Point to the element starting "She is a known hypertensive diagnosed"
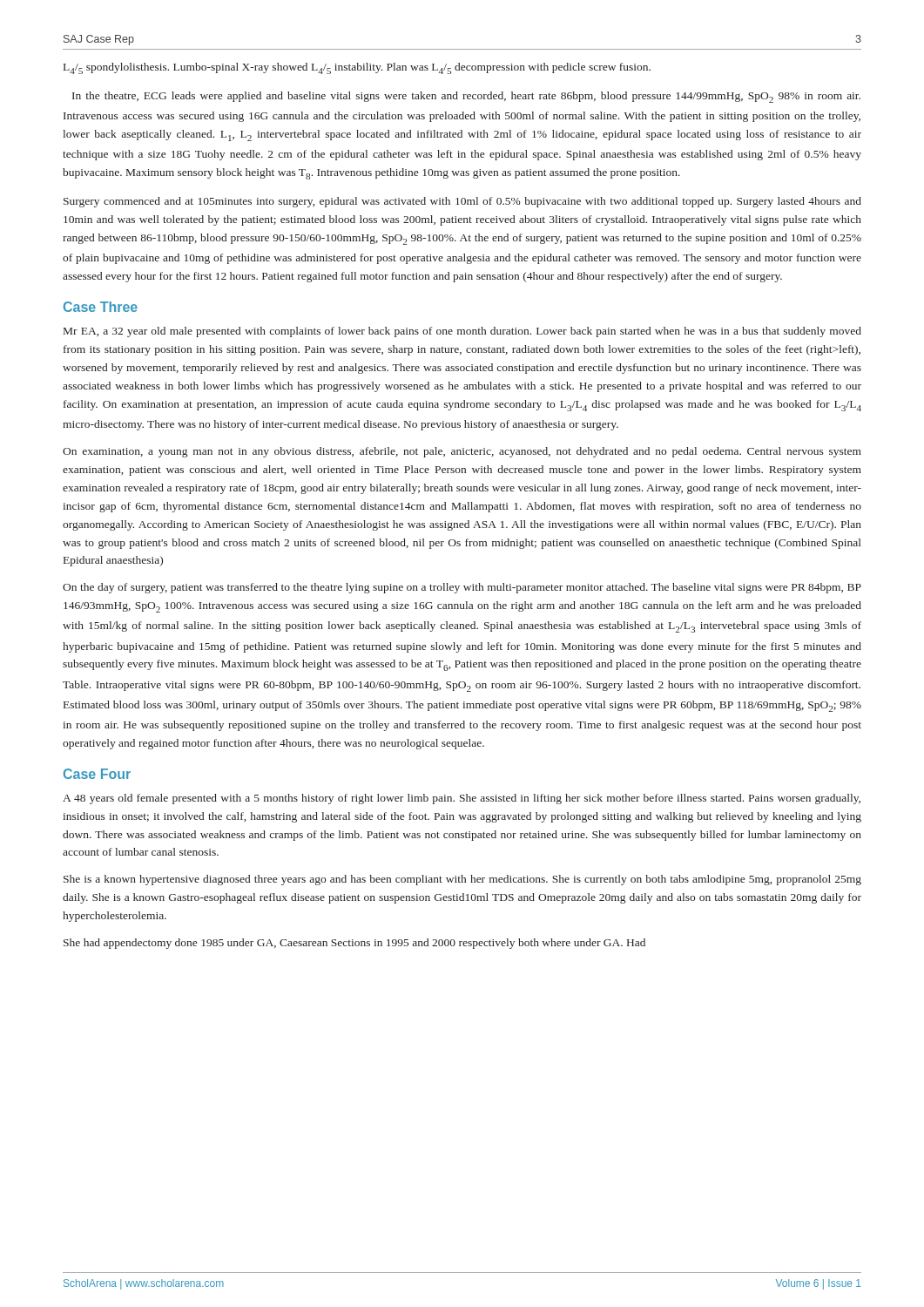924x1307 pixels. (x=462, y=897)
